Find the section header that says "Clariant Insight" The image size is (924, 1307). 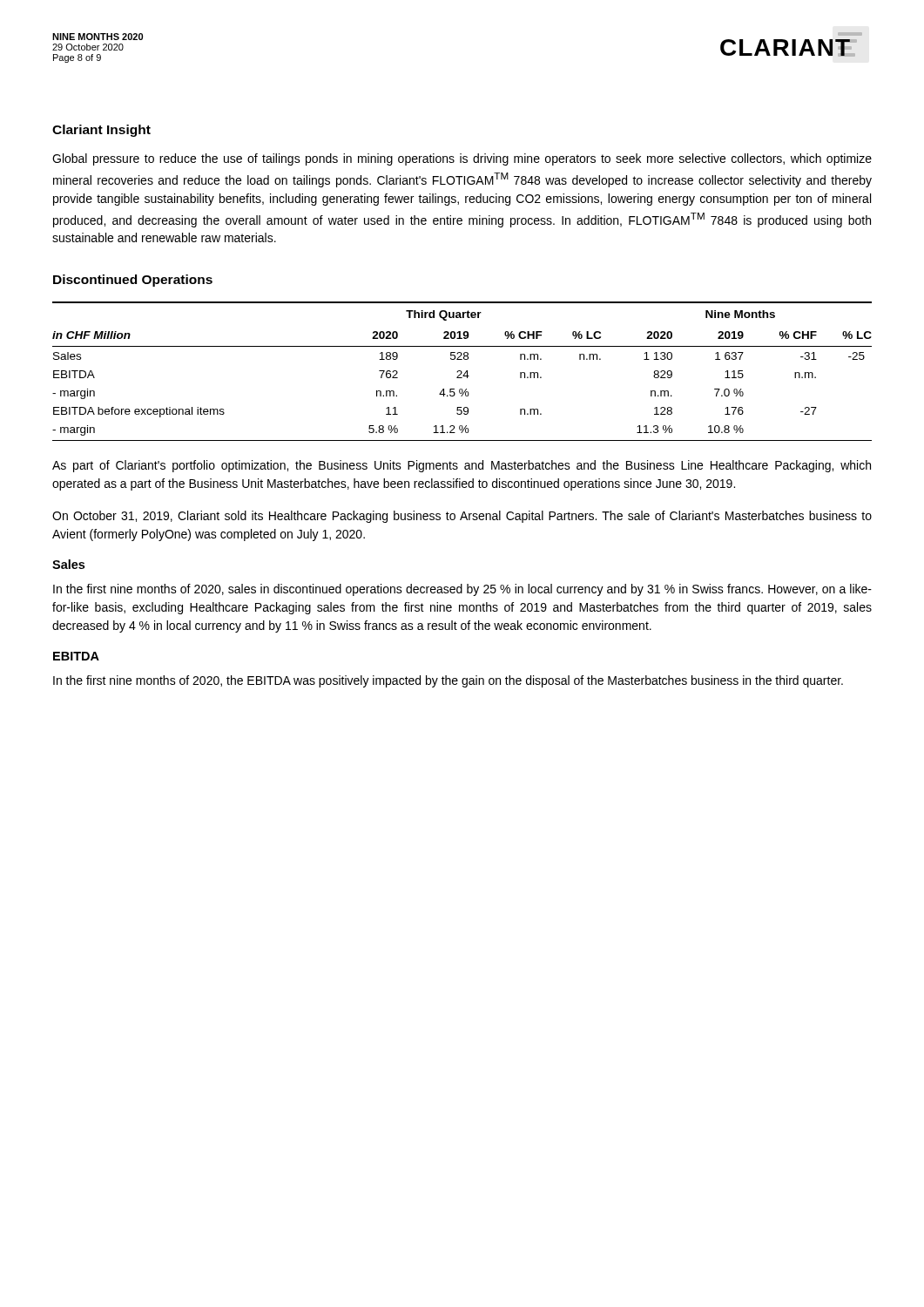click(x=101, y=129)
